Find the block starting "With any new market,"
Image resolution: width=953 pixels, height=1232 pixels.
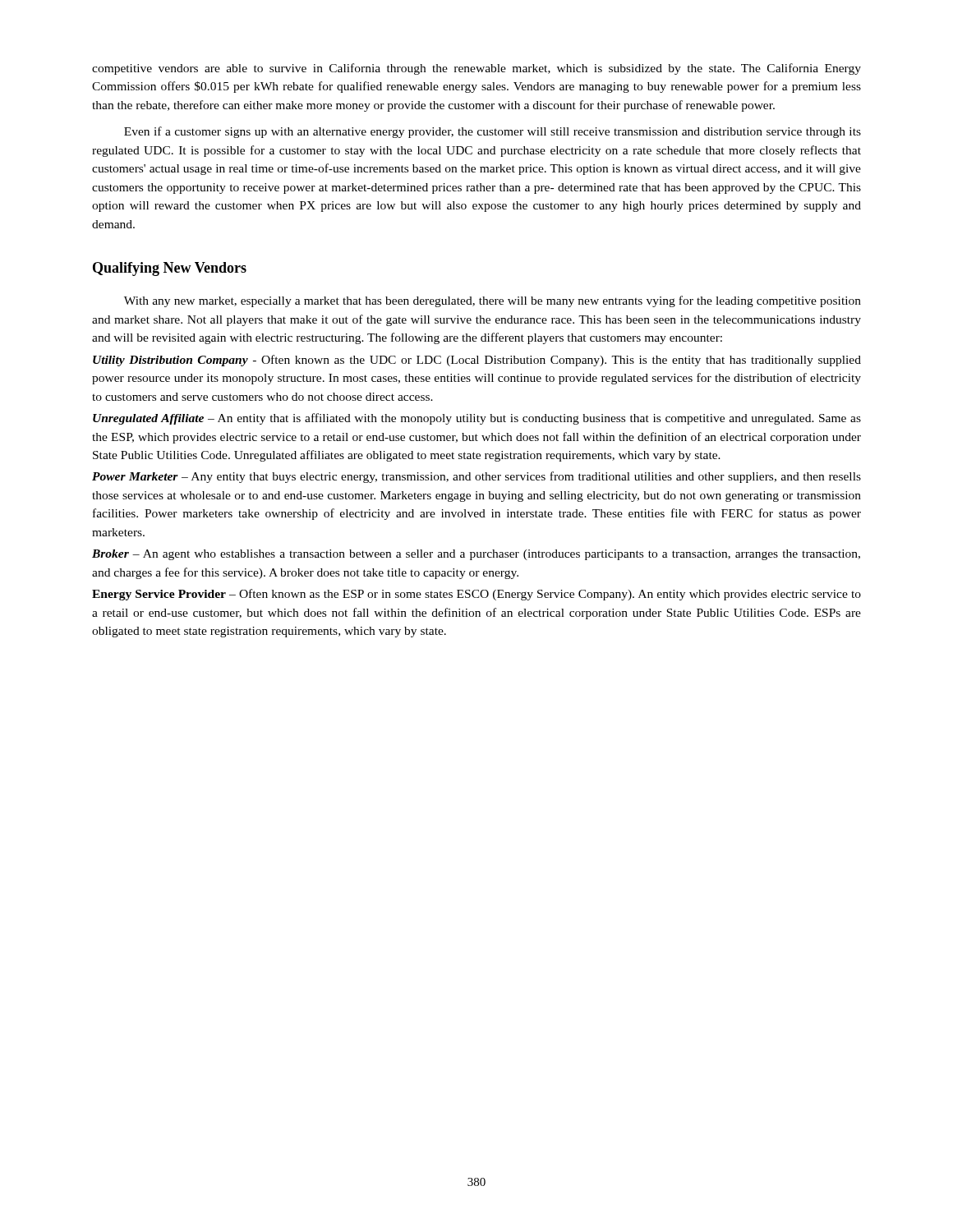476,319
